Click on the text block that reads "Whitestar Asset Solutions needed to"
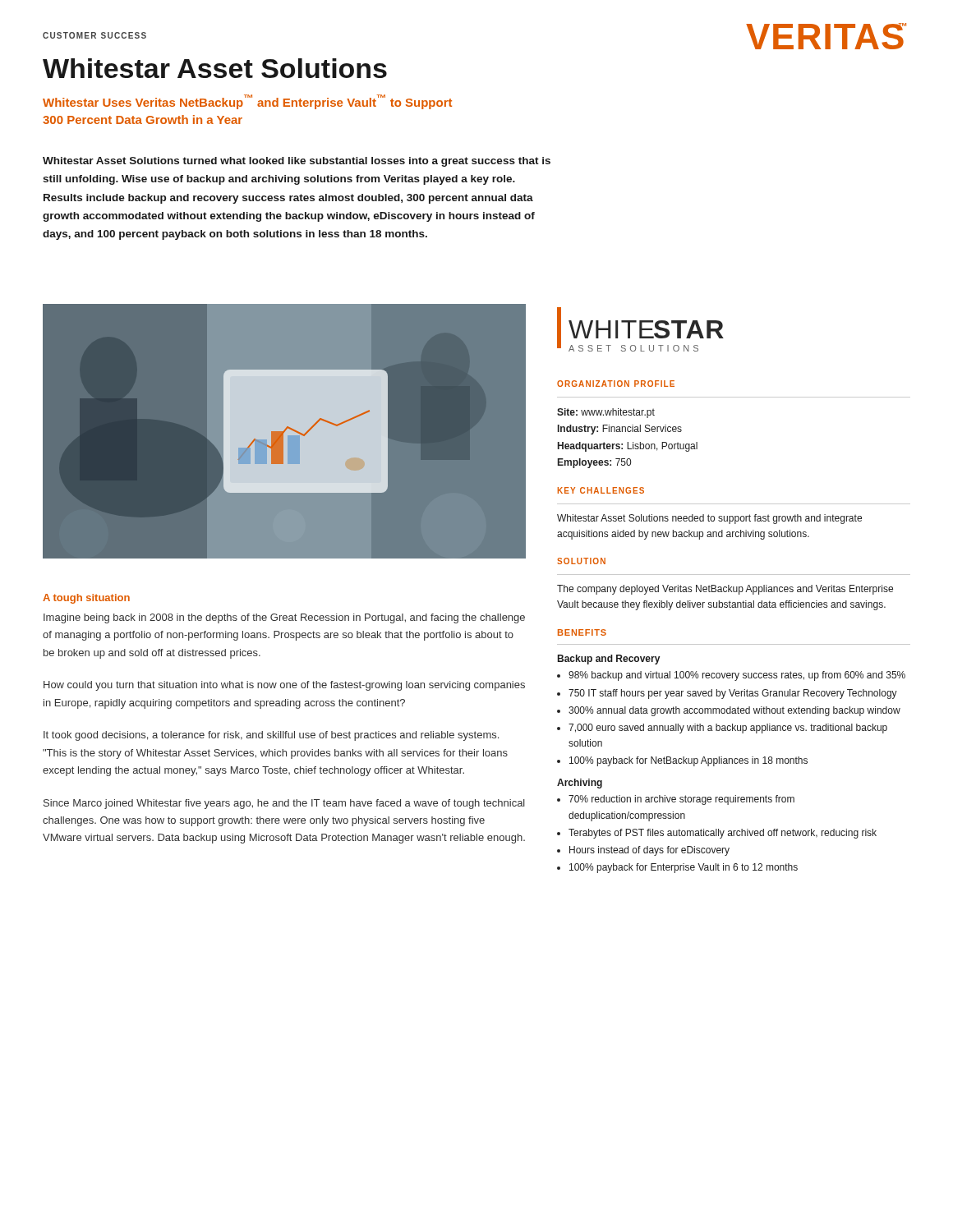This screenshot has height=1232, width=953. click(x=734, y=526)
